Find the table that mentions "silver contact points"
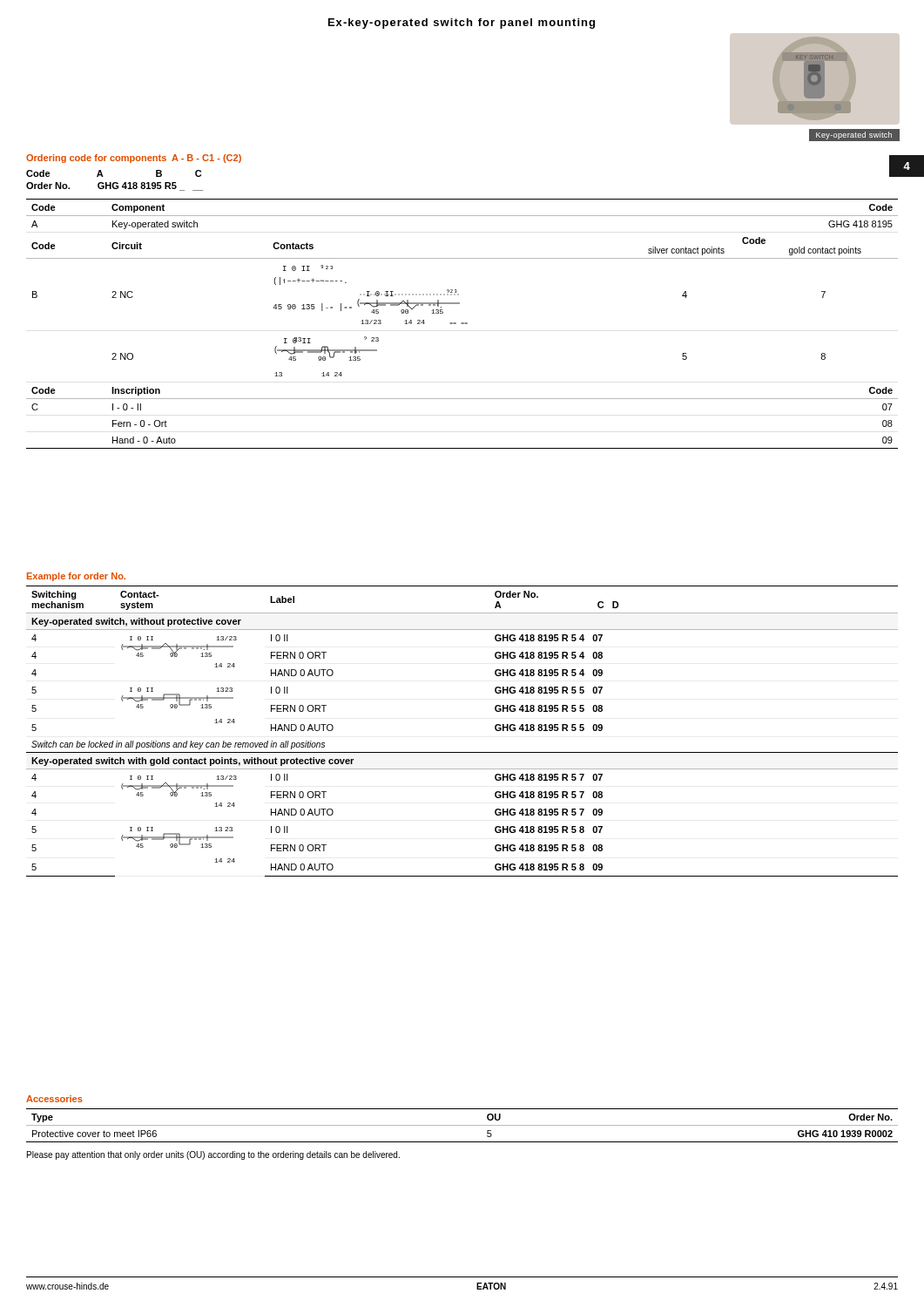The height and width of the screenshot is (1307, 924). [x=462, y=323]
